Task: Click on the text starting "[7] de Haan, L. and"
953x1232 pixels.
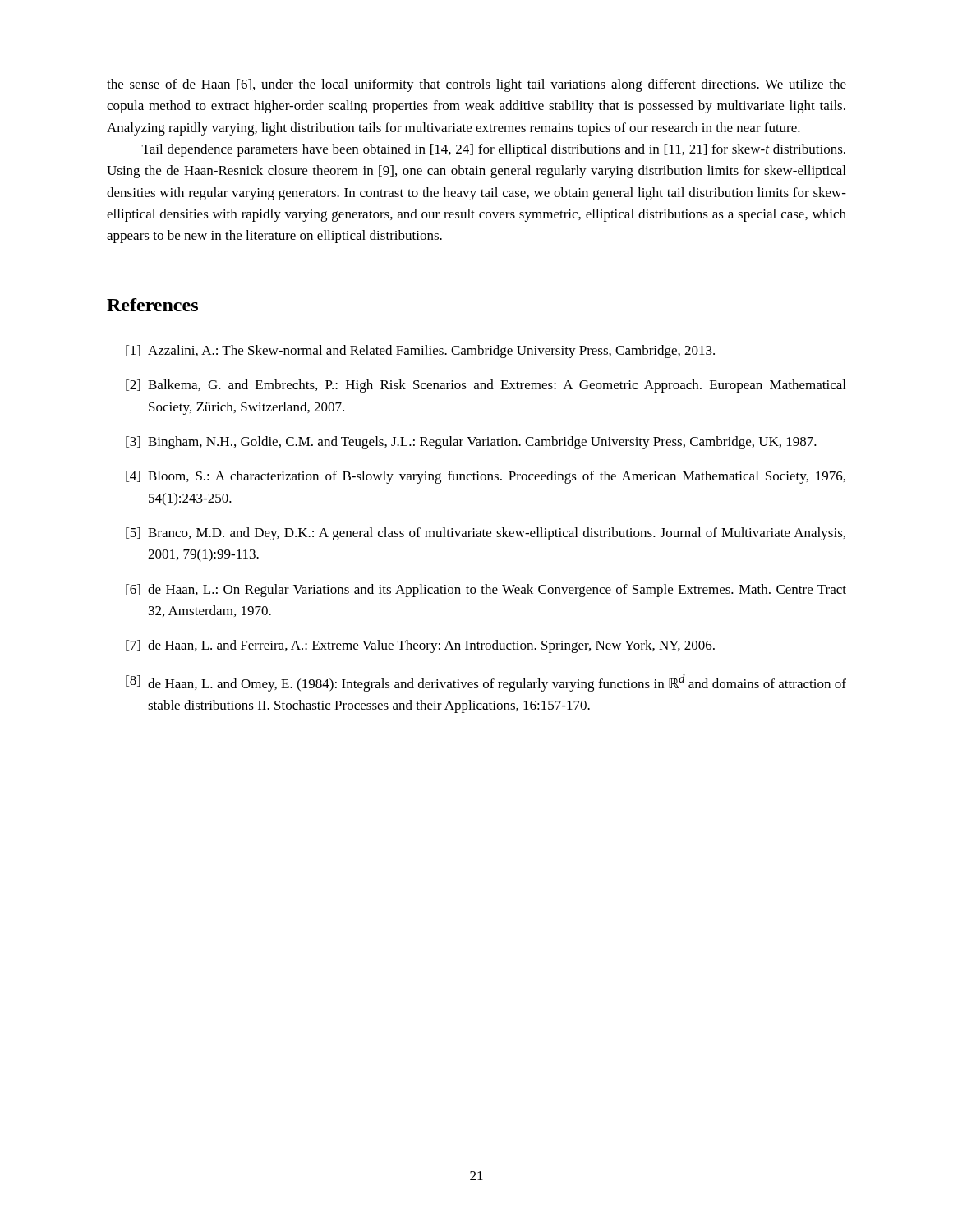Action: 476,646
